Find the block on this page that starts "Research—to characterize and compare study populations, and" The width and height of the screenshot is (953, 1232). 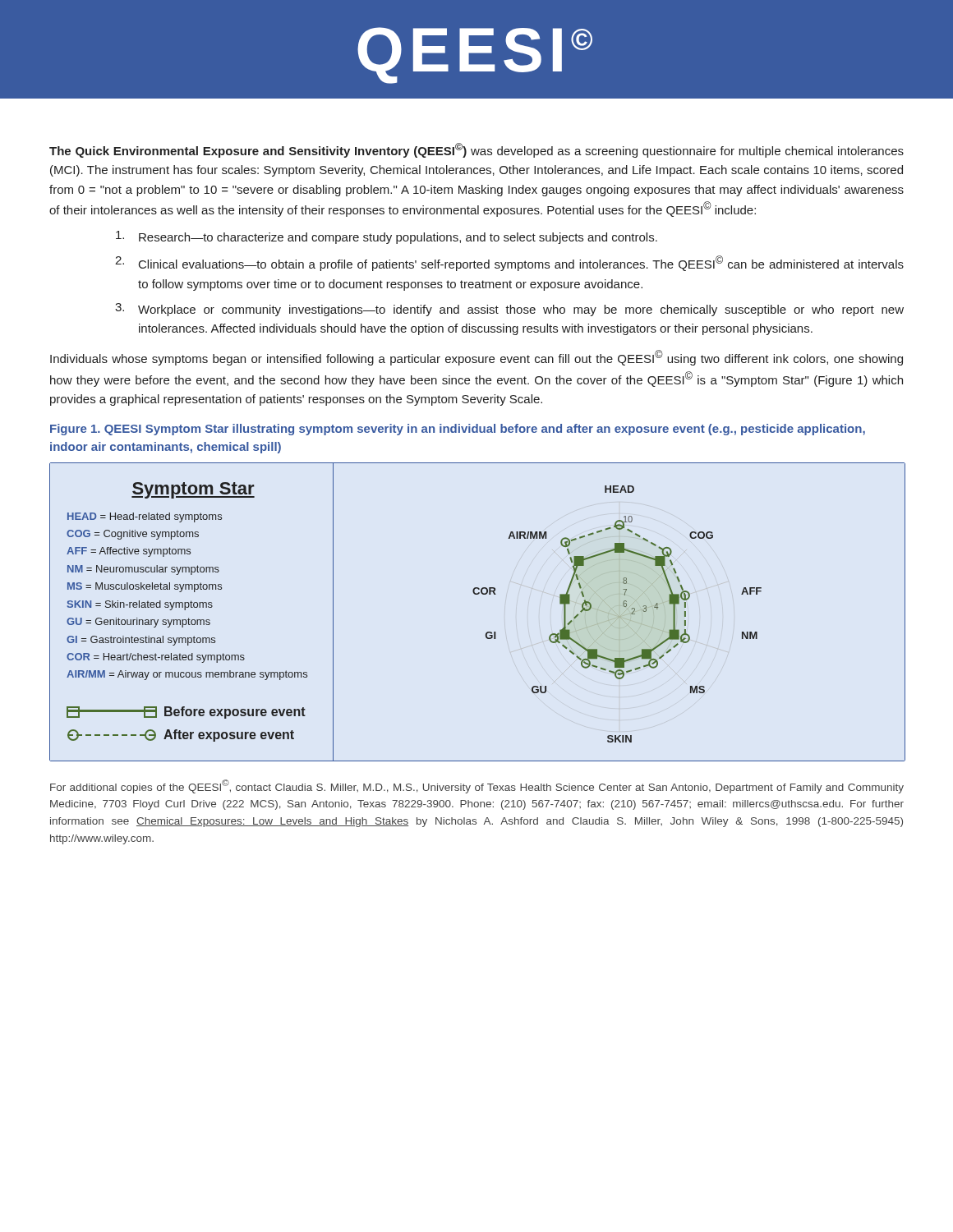point(386,237)
